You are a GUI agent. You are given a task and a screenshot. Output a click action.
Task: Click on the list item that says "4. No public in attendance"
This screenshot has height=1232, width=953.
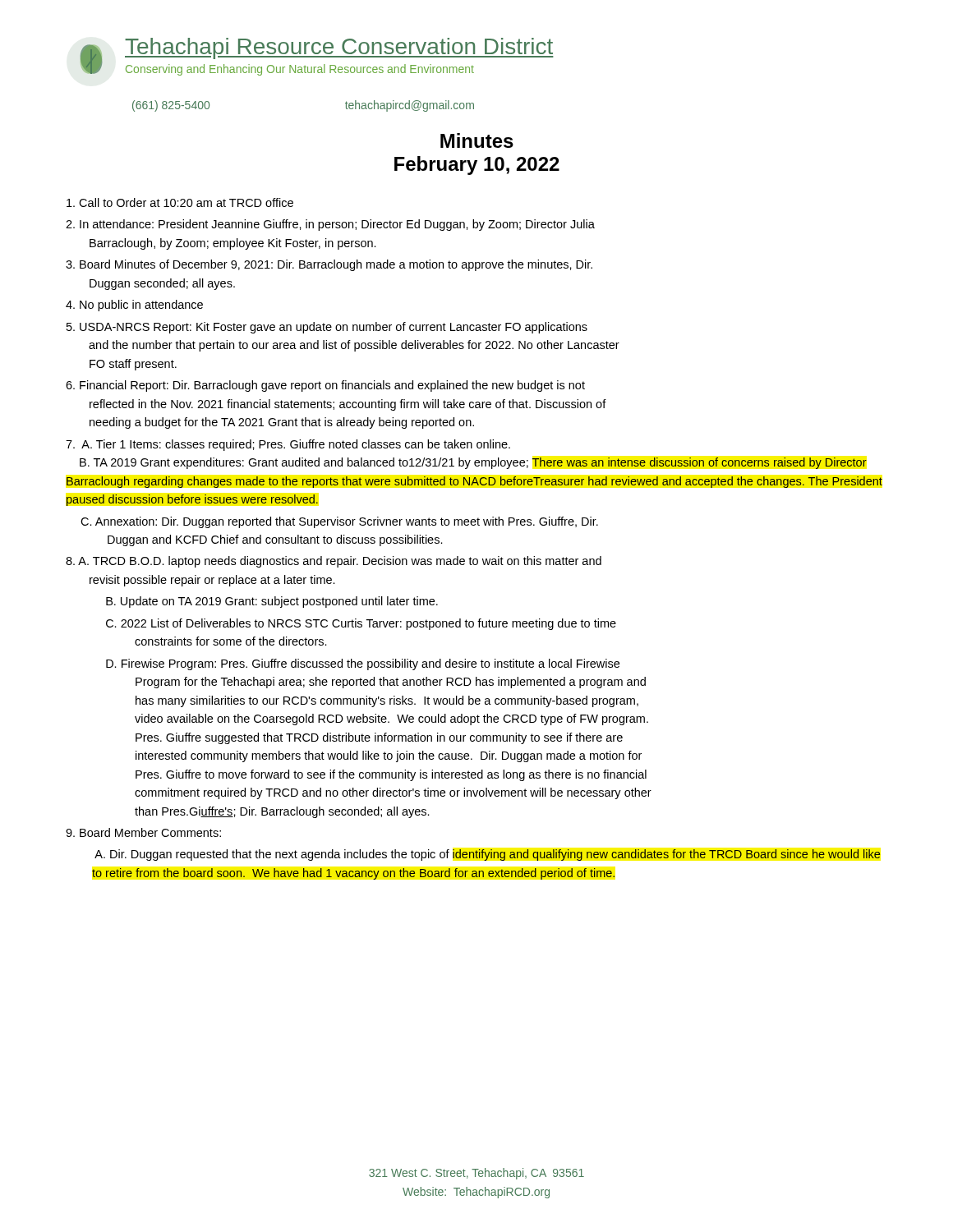(x=135, y=305)
